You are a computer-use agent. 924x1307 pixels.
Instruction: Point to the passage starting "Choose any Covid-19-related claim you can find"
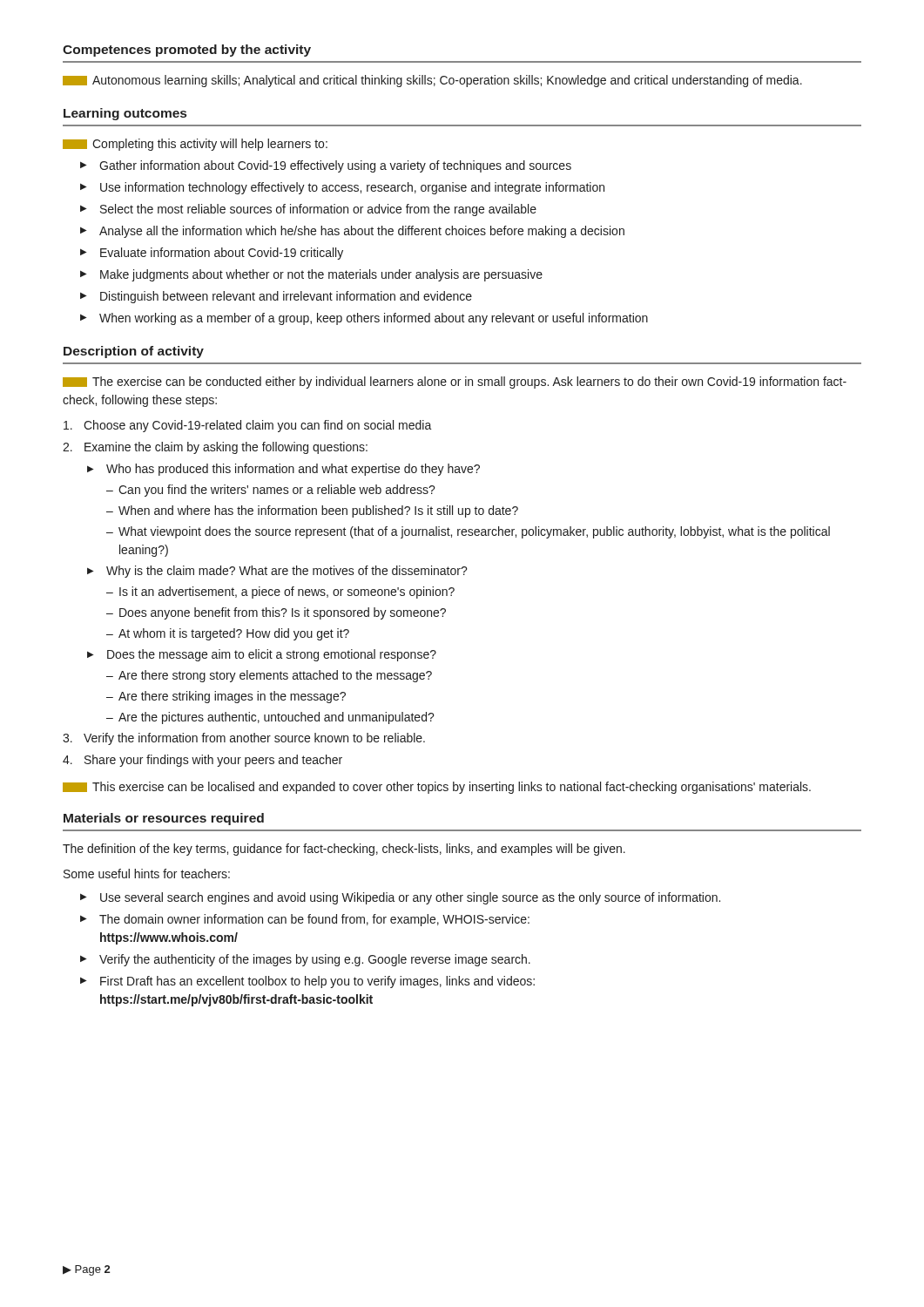click(x=247, y=426)
